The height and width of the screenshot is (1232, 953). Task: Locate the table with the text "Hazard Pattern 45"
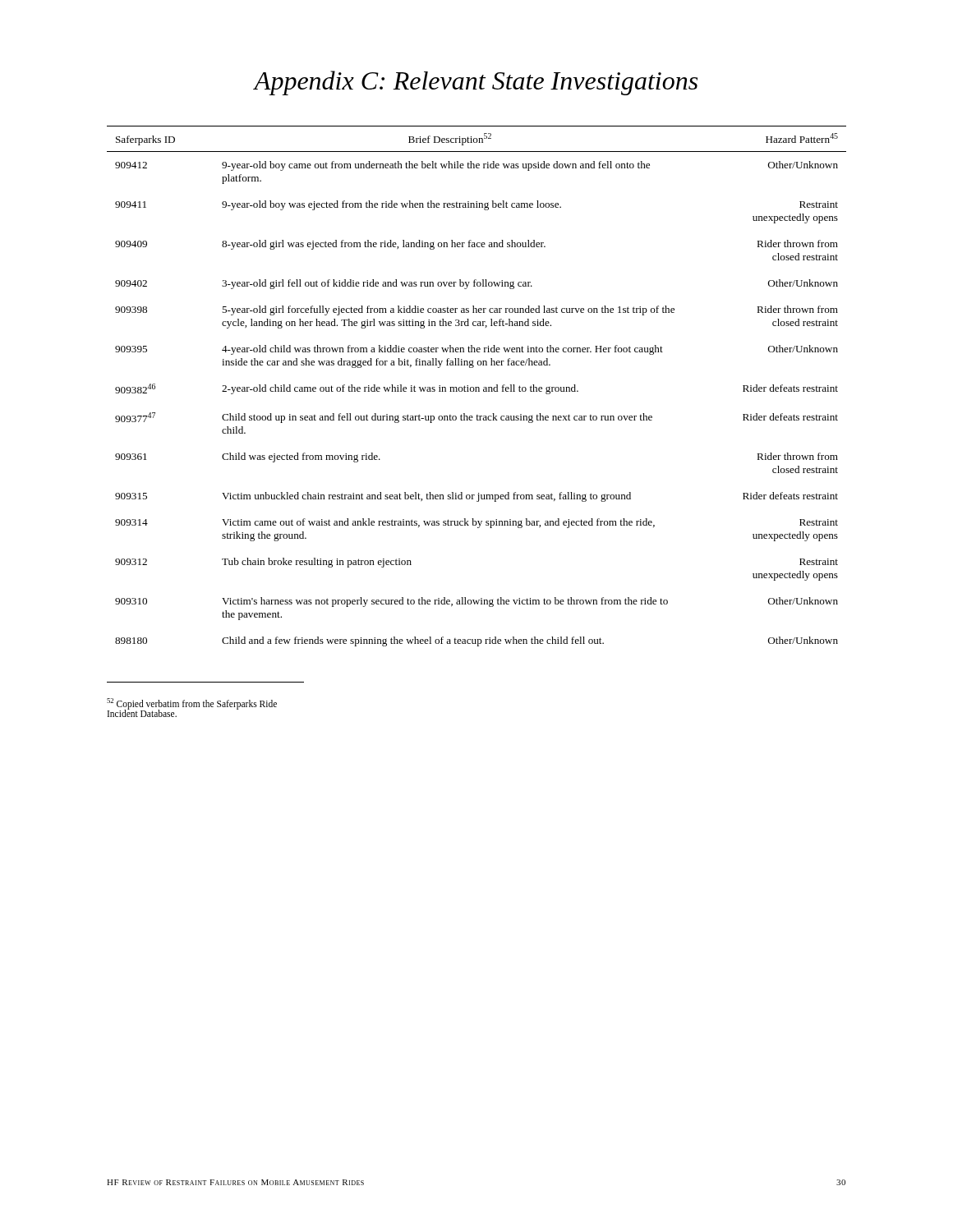(x=476, y=391)
